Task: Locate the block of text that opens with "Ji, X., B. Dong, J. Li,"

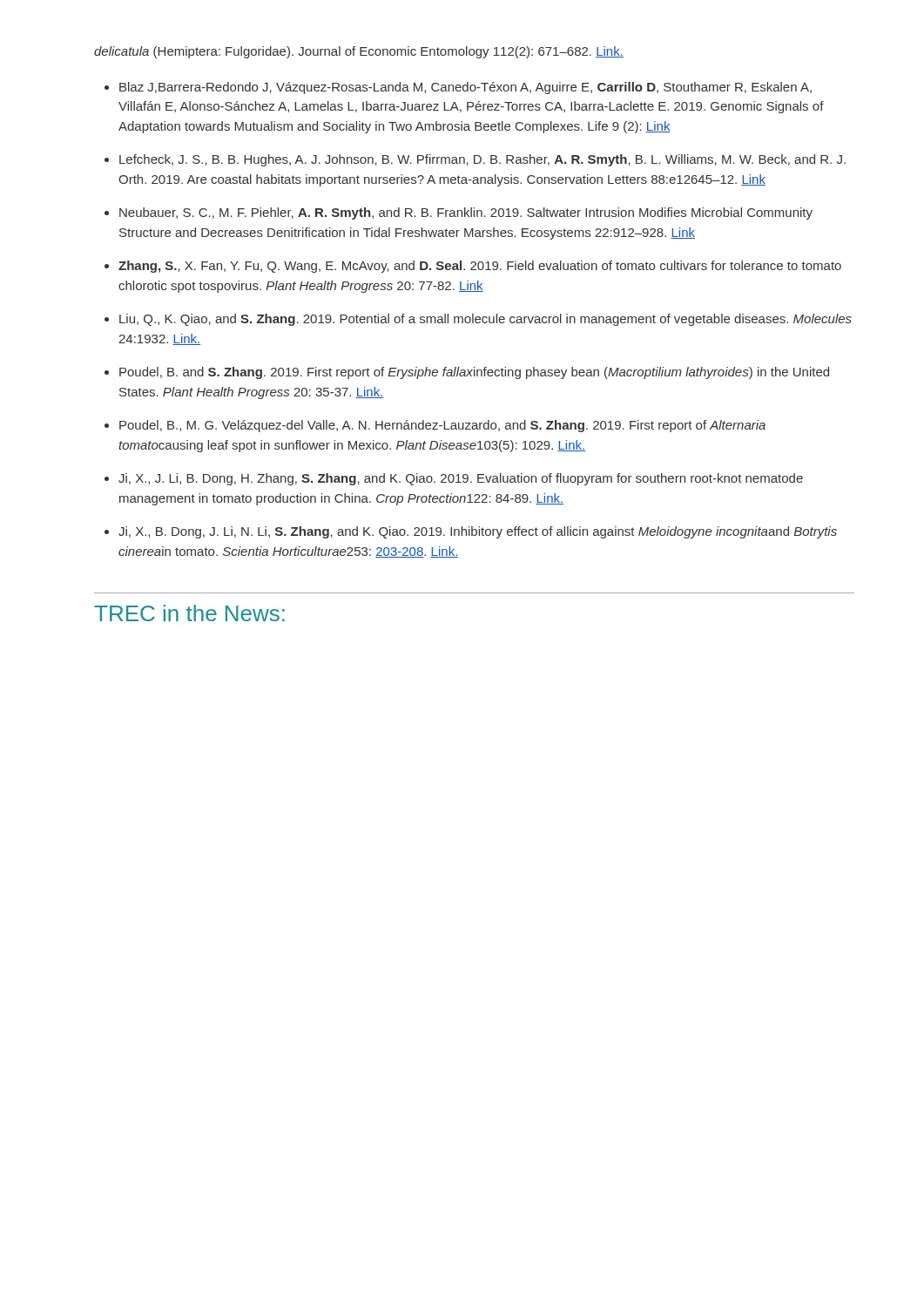Action: point(478,541)
